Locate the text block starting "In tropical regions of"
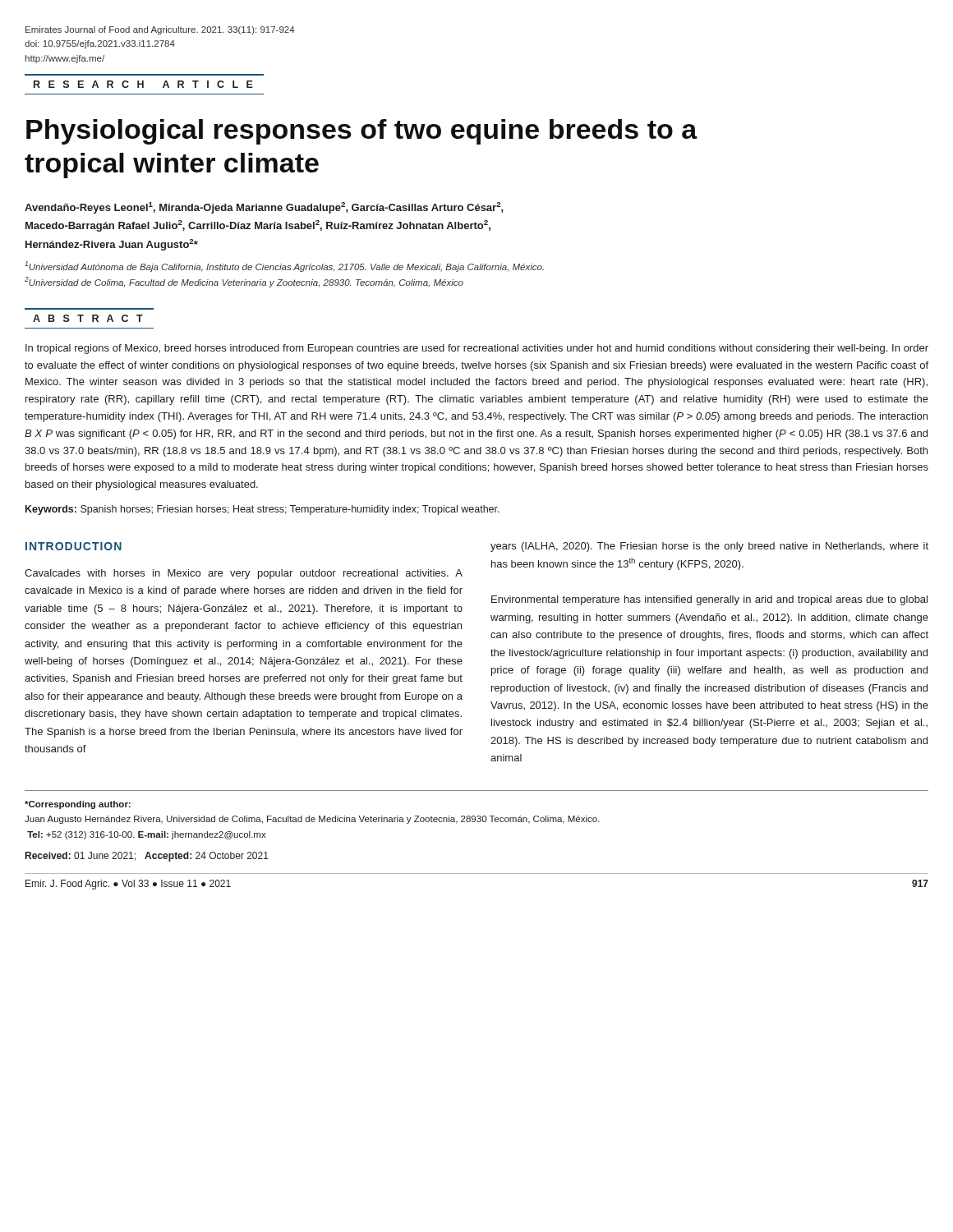 point(476,416)
